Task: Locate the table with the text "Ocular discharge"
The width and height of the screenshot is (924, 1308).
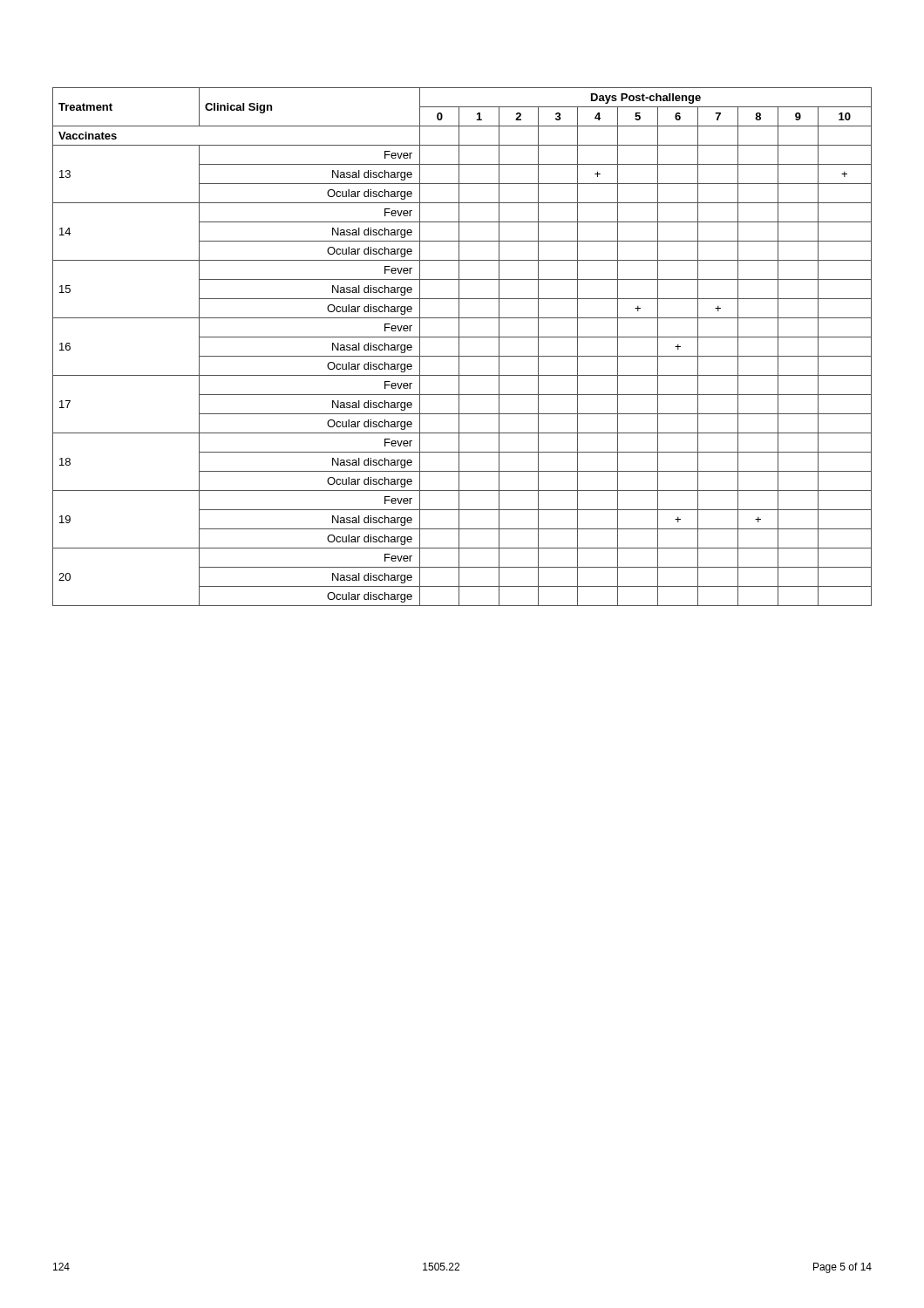Action: pyautogui.click(x=462, y=347)
